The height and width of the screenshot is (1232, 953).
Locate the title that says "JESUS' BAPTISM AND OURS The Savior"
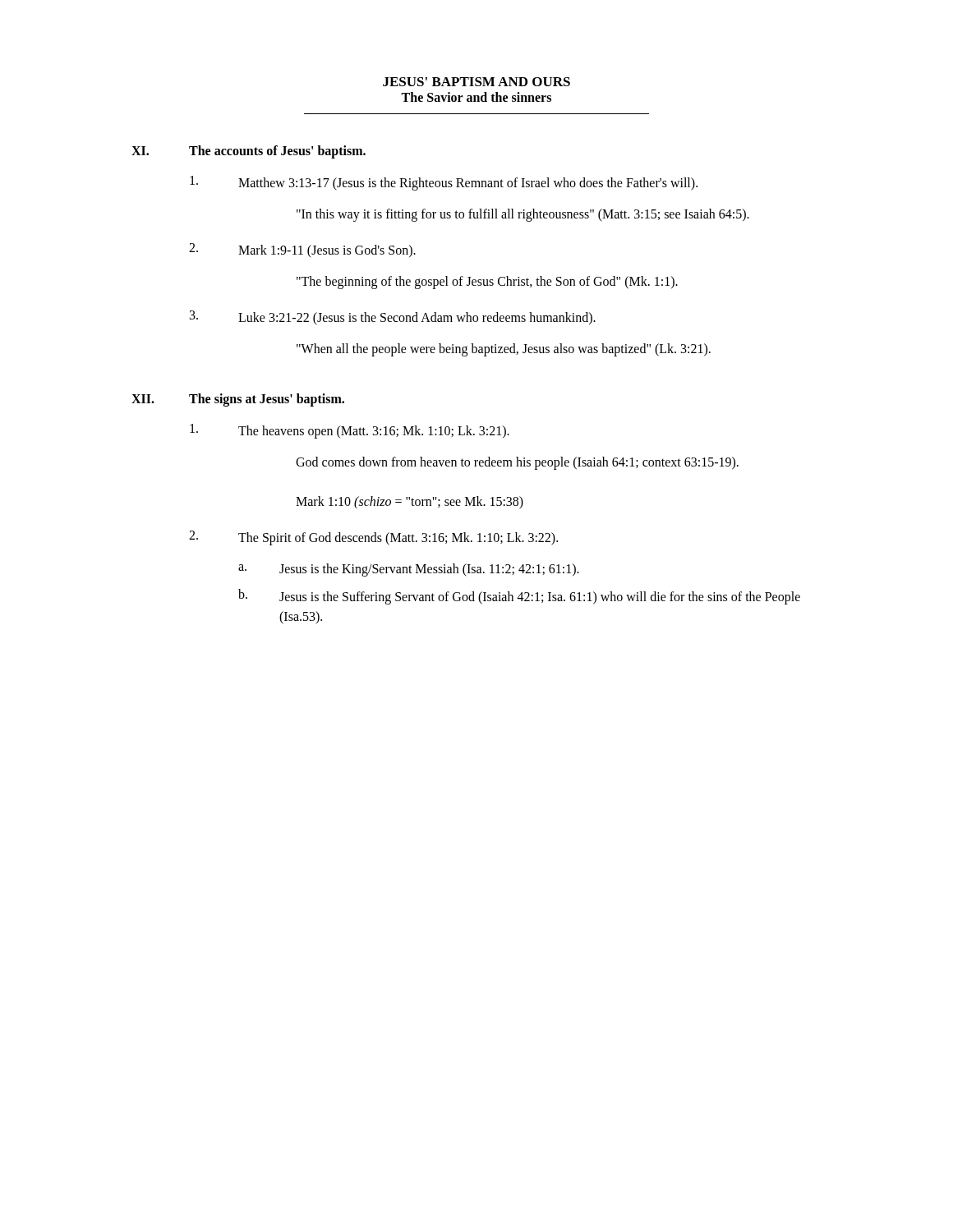tap(476, 90)
